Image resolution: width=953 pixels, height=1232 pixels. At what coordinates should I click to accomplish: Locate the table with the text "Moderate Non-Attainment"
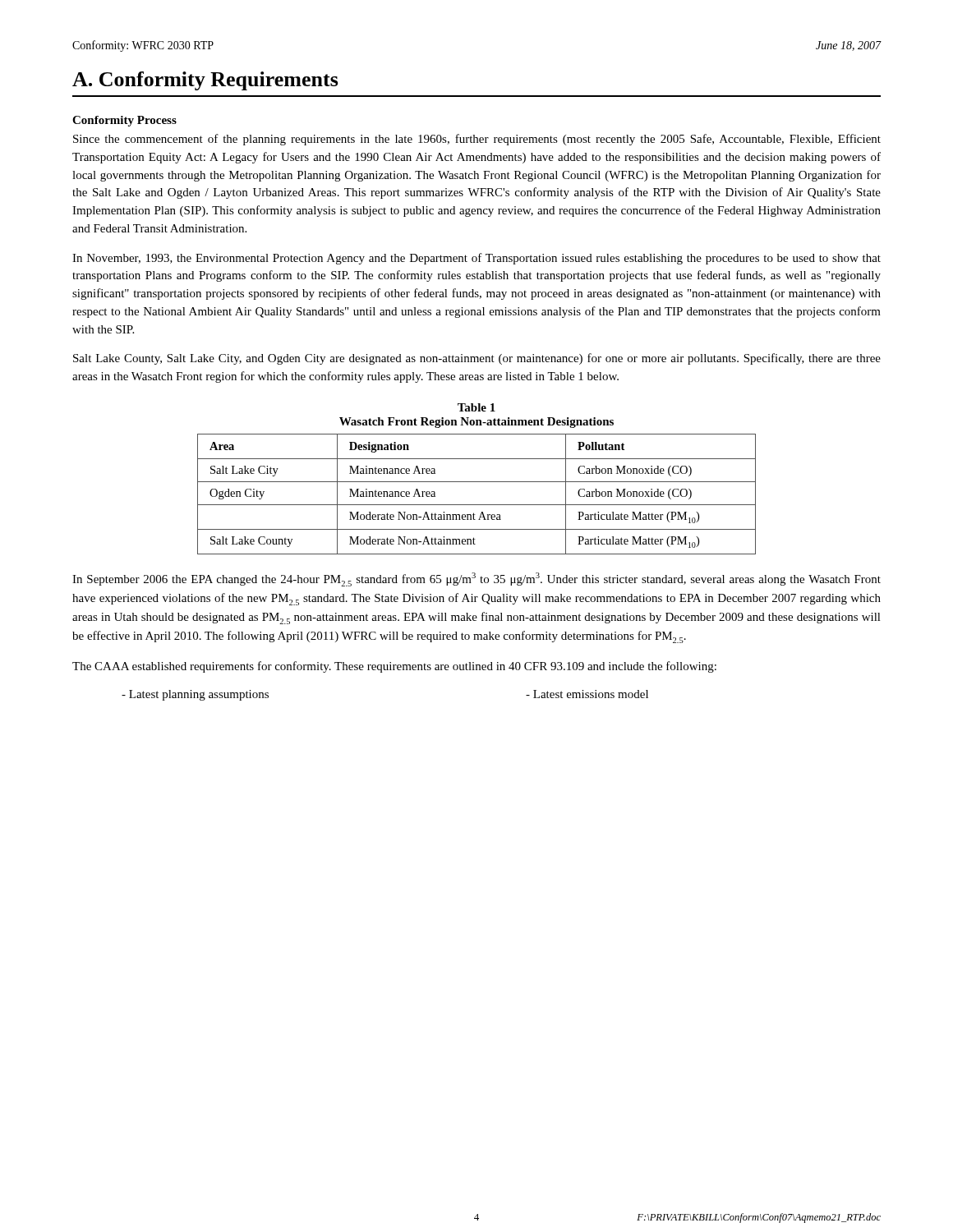click(476, 494)
